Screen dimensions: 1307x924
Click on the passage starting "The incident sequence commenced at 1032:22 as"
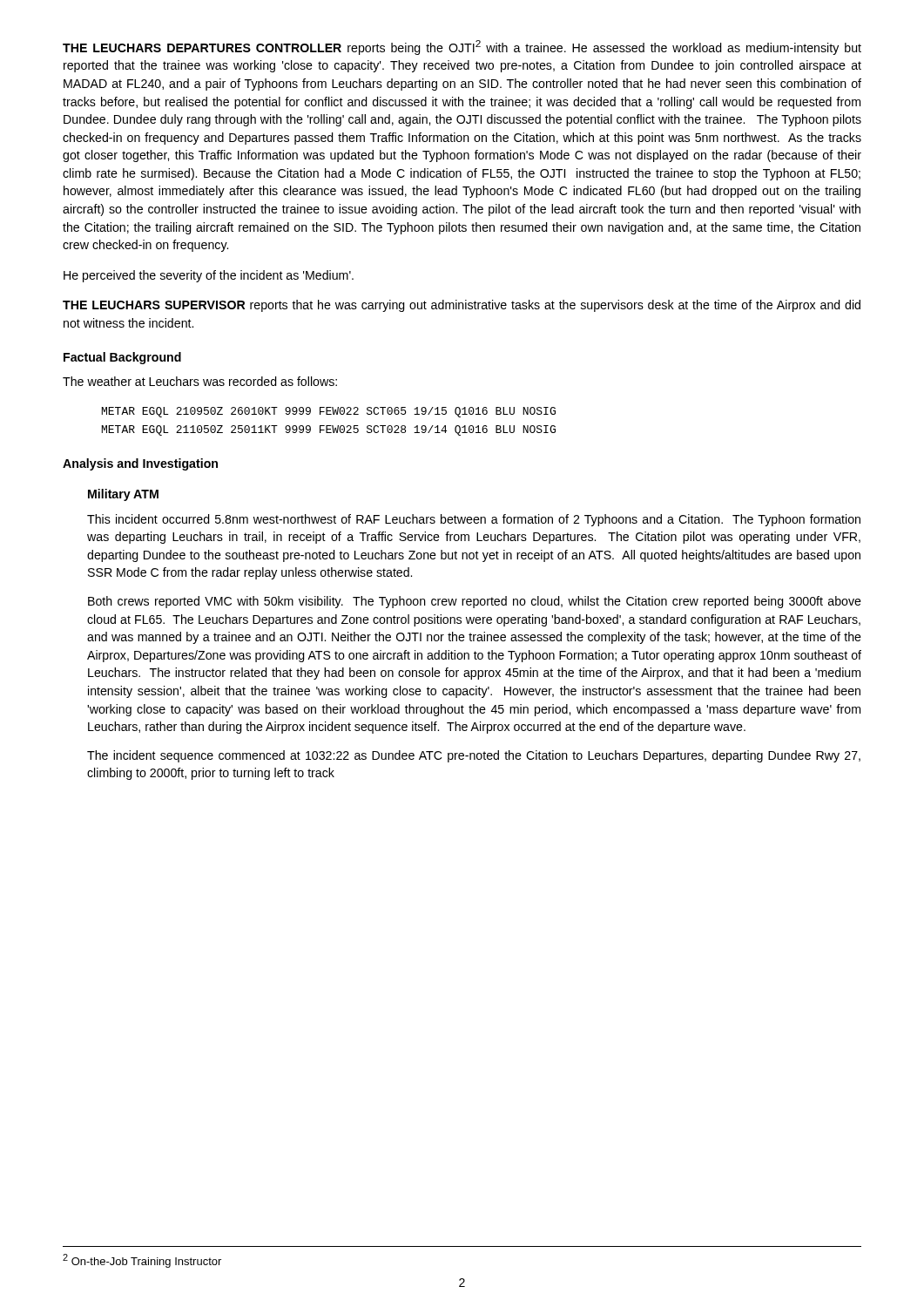474,764
